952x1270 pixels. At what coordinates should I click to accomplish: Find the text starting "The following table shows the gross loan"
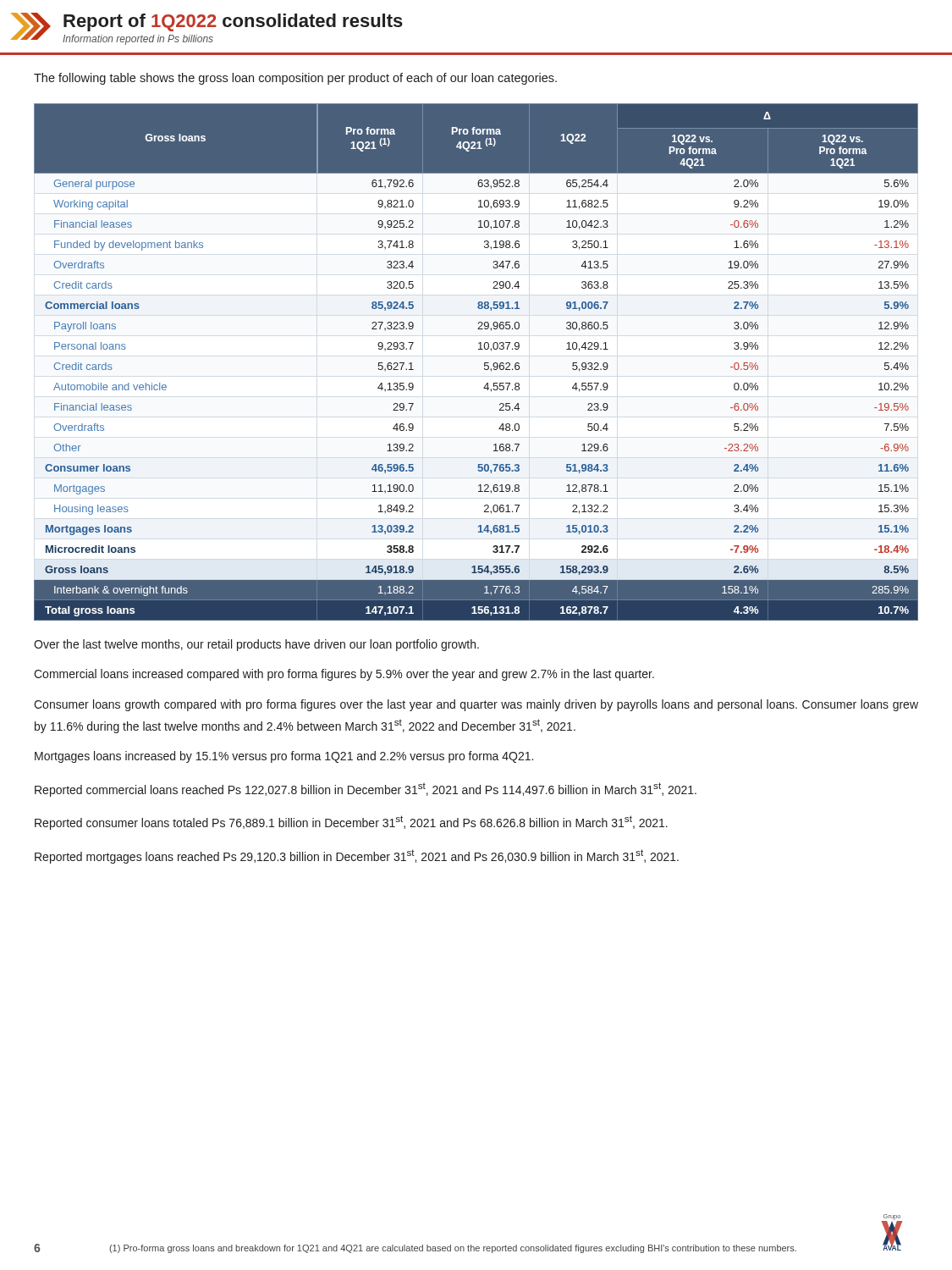(296, 78)
